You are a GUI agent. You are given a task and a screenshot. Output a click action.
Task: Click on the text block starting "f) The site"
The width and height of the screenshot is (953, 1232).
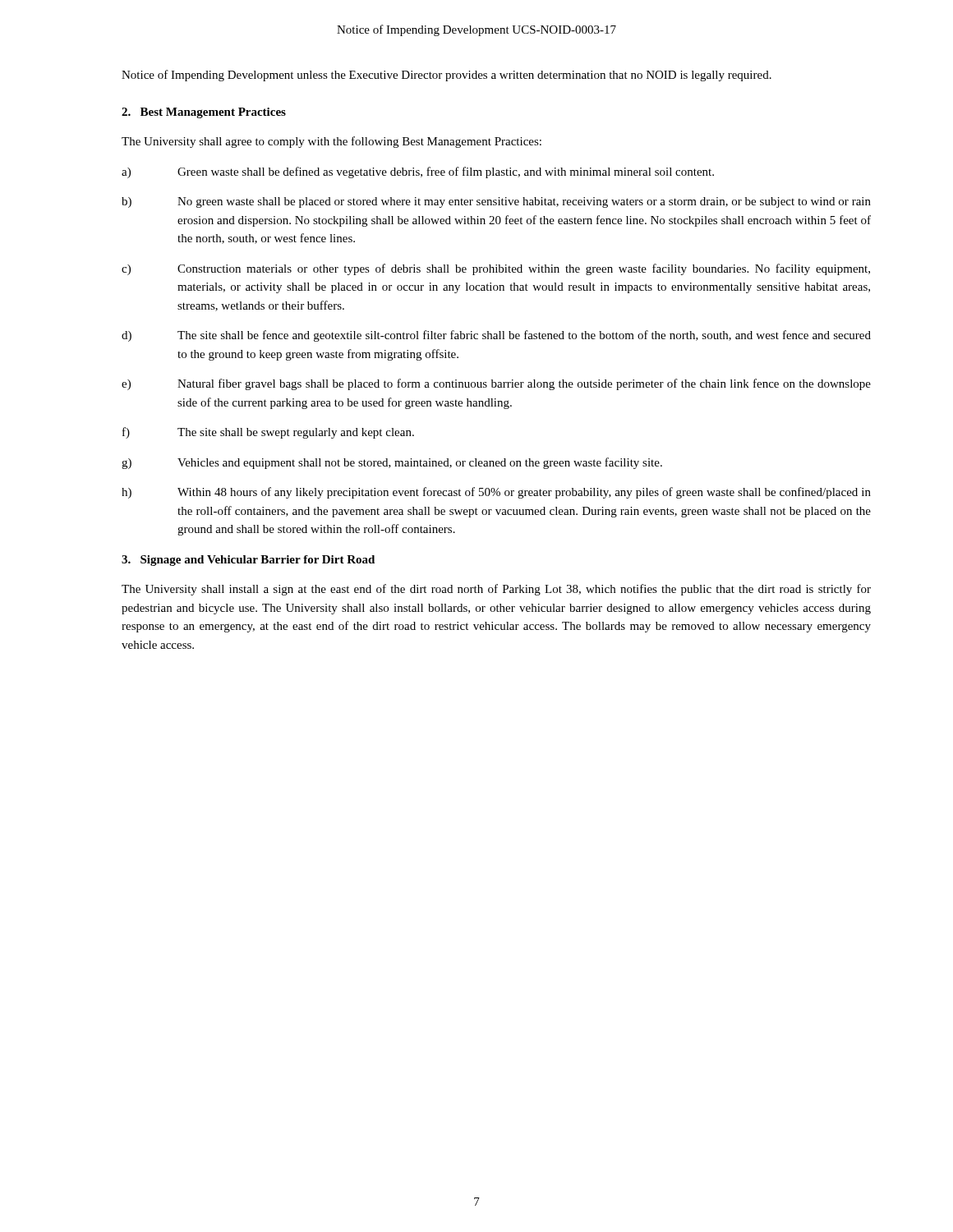point(268,433)
